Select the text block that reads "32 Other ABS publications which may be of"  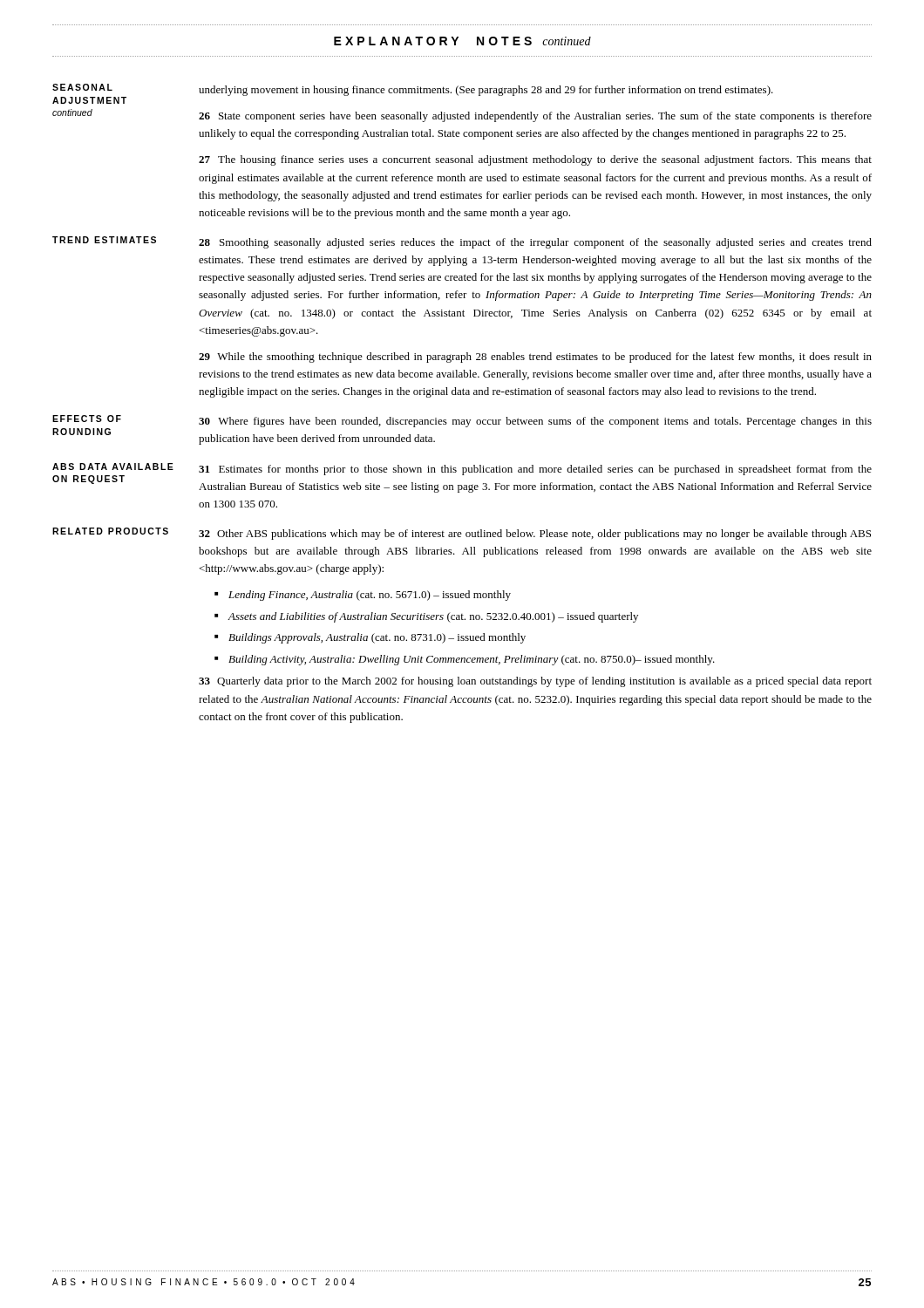[535, 551]
